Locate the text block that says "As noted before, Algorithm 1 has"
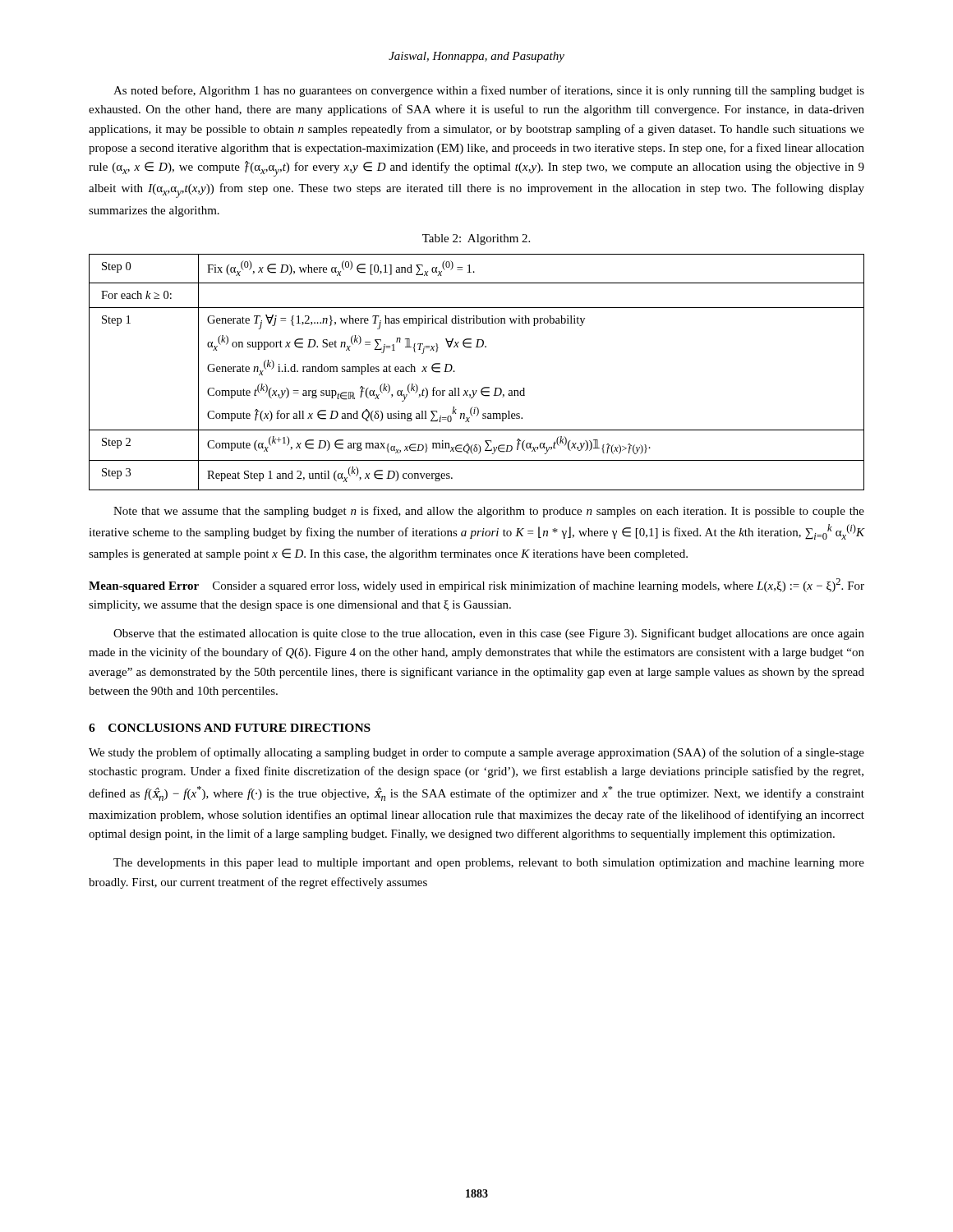 coord(476,150)
